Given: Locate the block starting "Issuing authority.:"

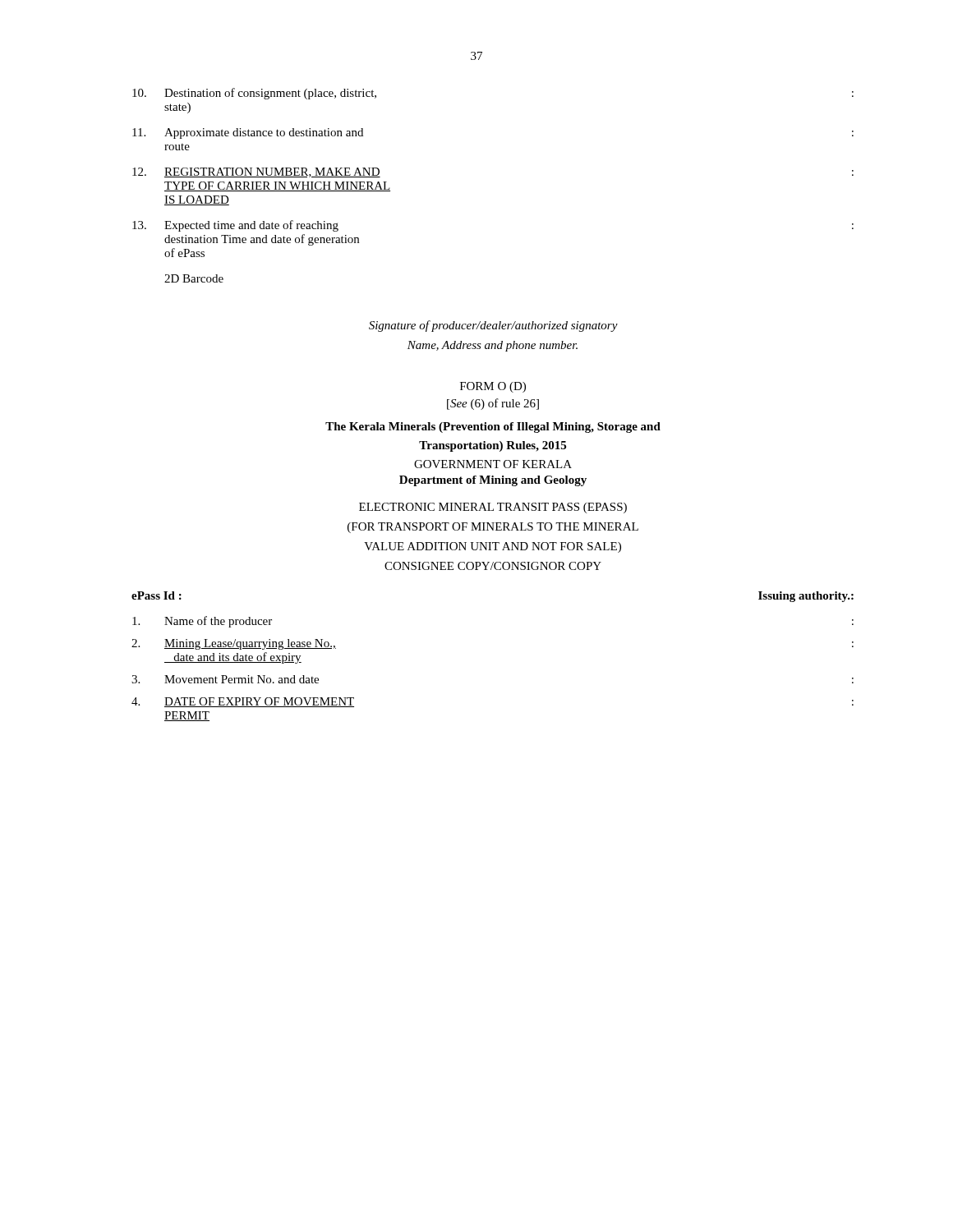Looking at the screenshot, I should click(806, 595).
